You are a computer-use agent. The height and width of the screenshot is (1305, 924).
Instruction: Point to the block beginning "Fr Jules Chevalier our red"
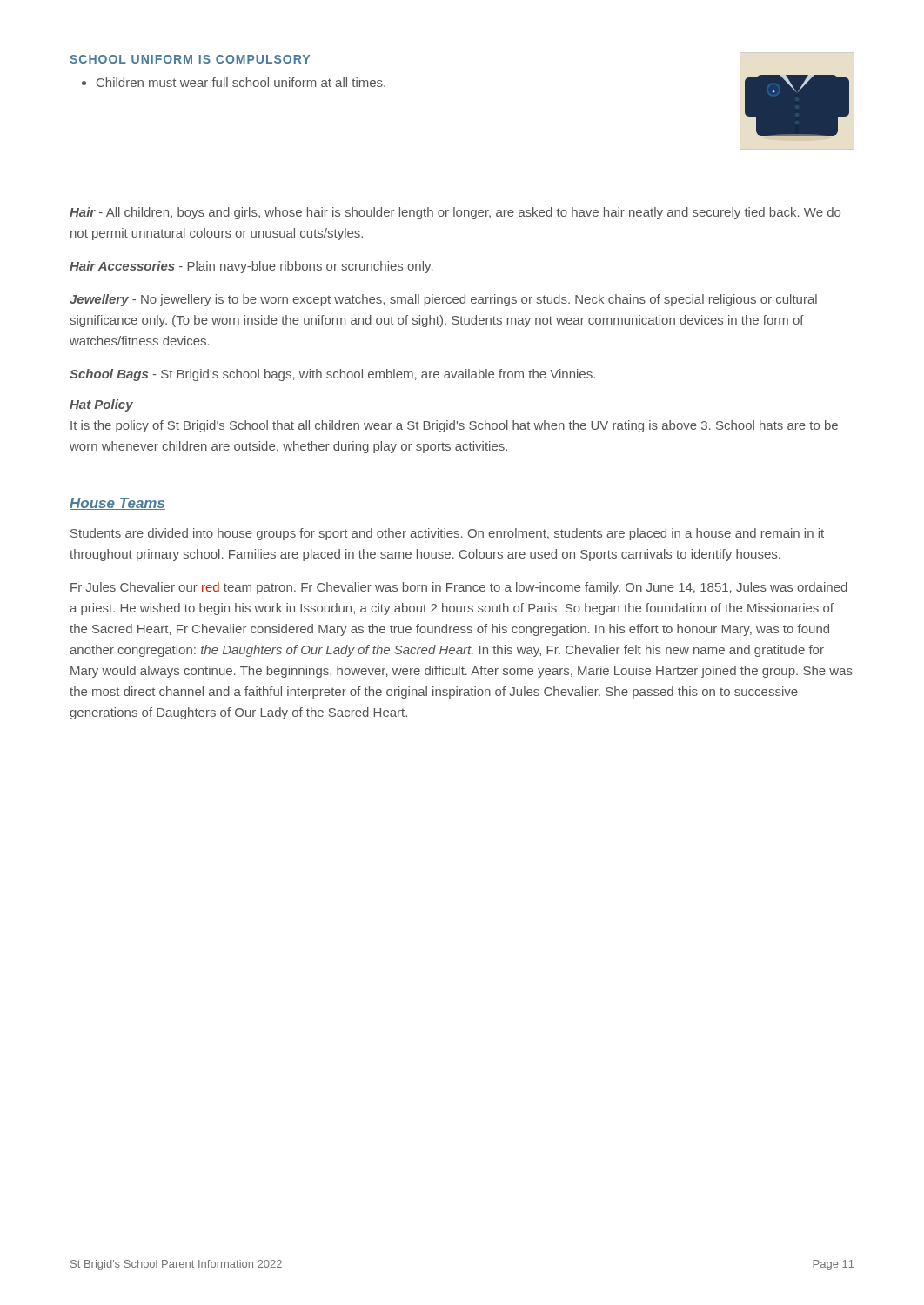click(461, 649)
